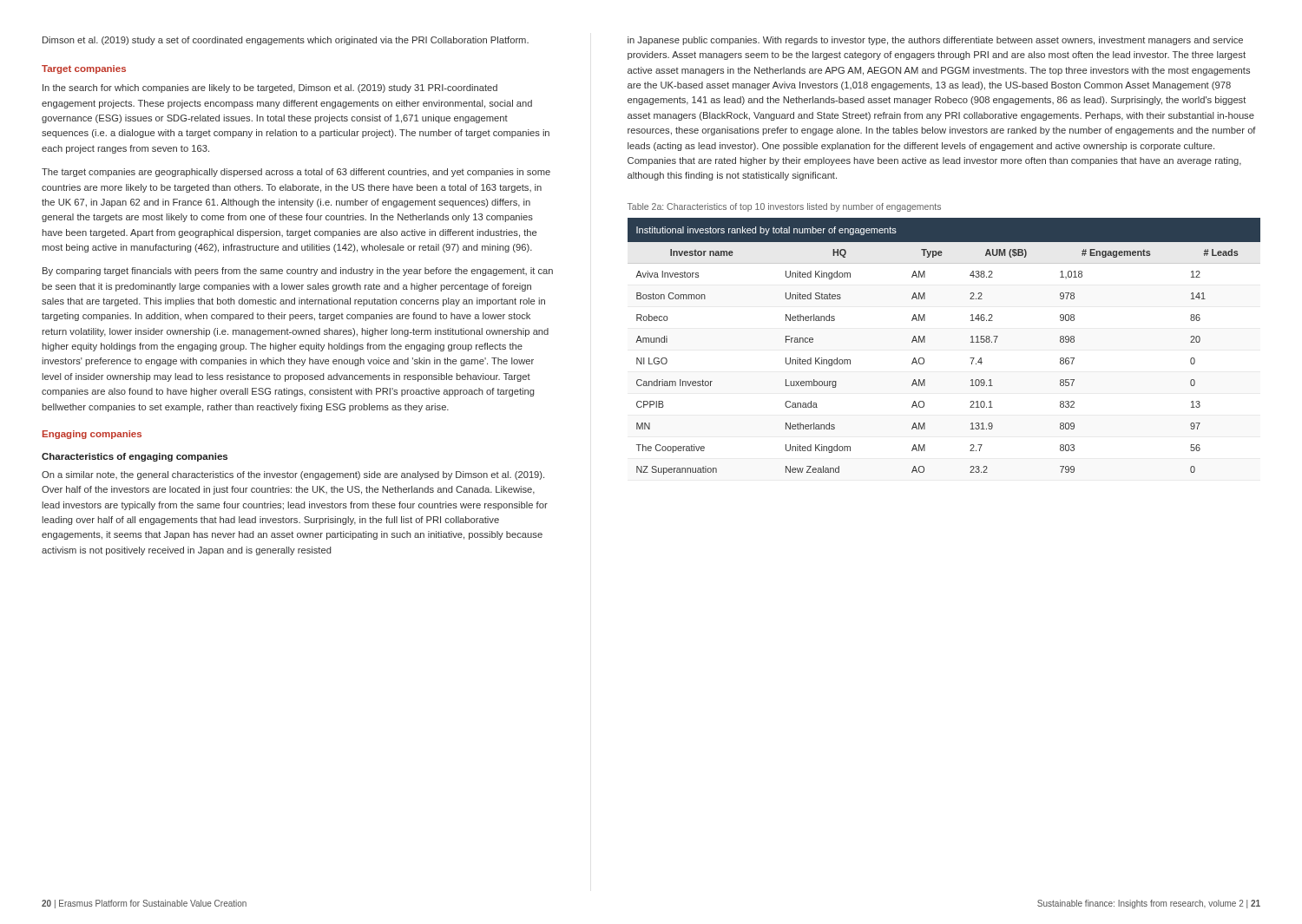Where is the passage that starts "On a similar note, the general characteristics"?
1302x924 pixels.
tap(298, 513)
